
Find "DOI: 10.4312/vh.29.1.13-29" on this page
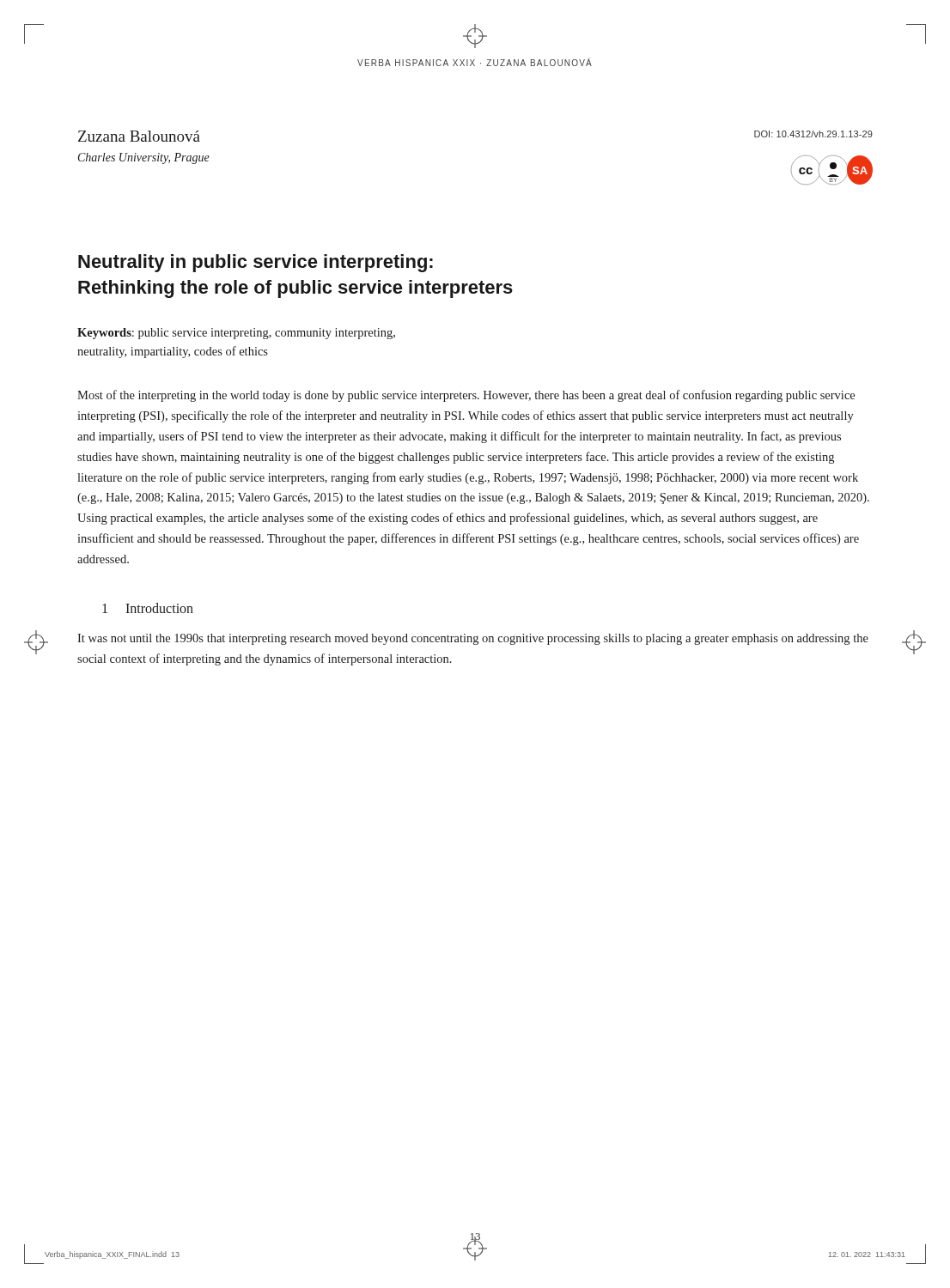pos(813,134)
